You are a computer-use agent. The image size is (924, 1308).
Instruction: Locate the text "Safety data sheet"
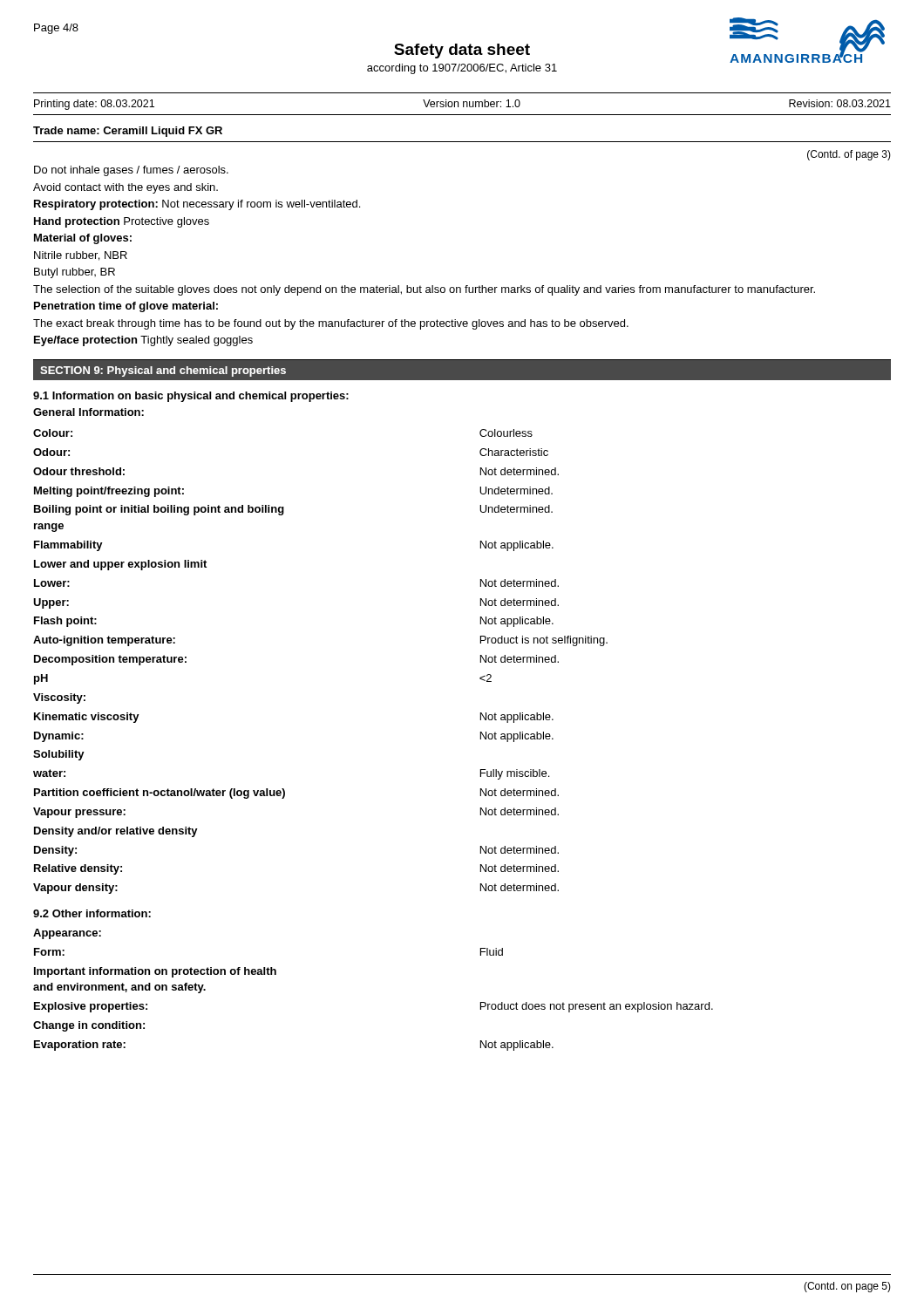[x=462, y=49]
